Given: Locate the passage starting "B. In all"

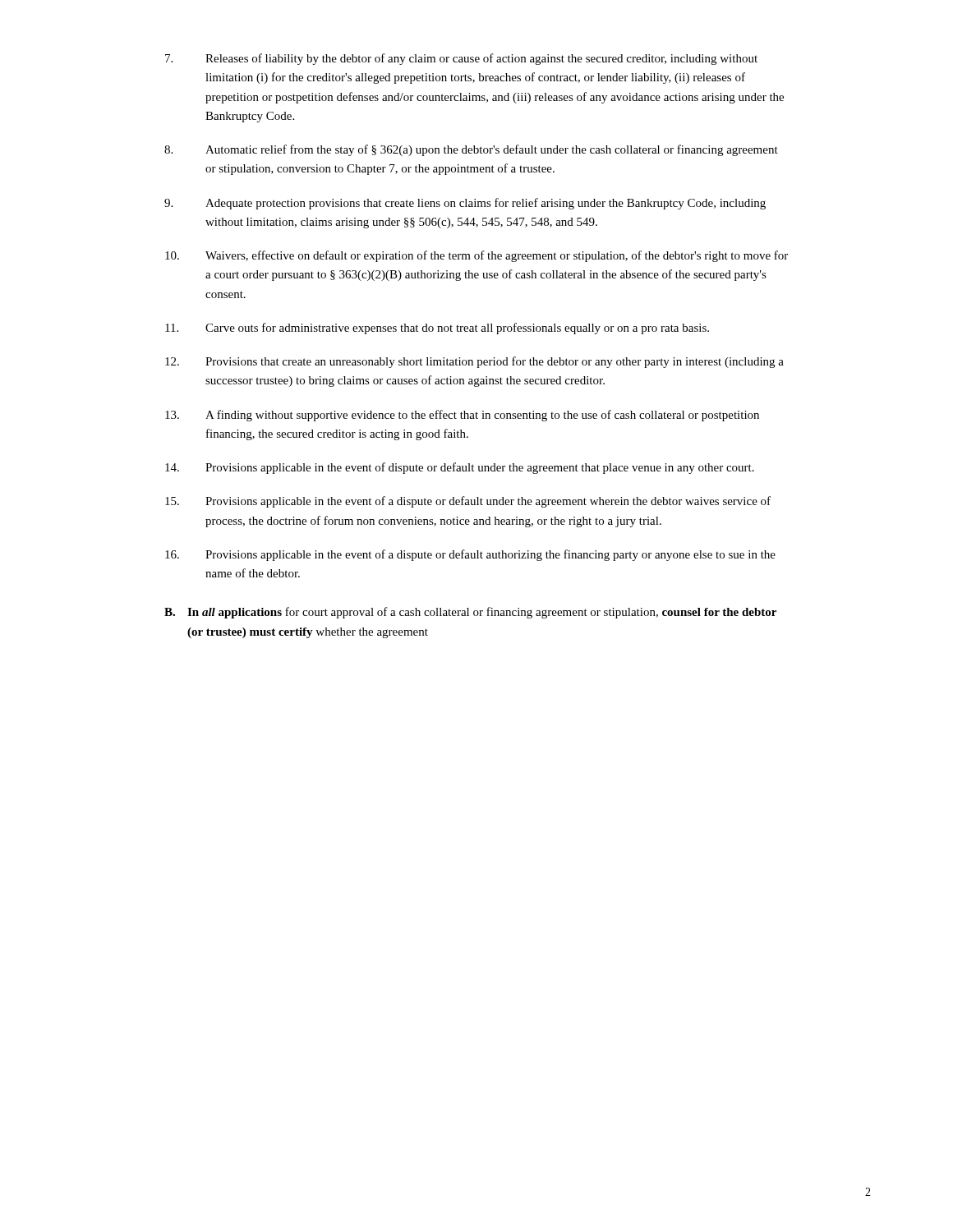Looking at the screenshot, I should tap(476, 622).
